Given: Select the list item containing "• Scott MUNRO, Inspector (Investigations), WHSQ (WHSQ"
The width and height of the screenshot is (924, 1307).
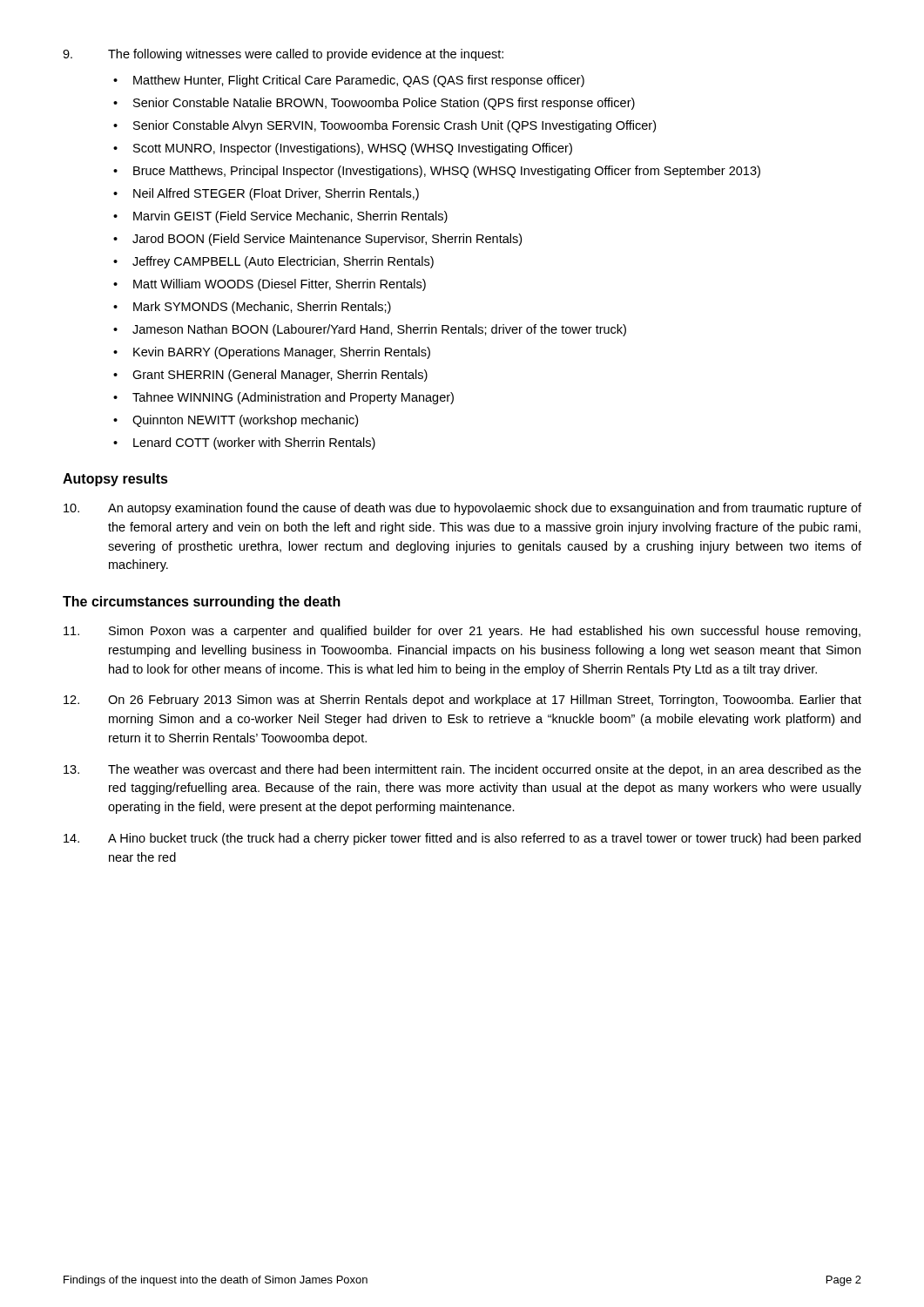Looking at the screenshot, I should 487,148.
